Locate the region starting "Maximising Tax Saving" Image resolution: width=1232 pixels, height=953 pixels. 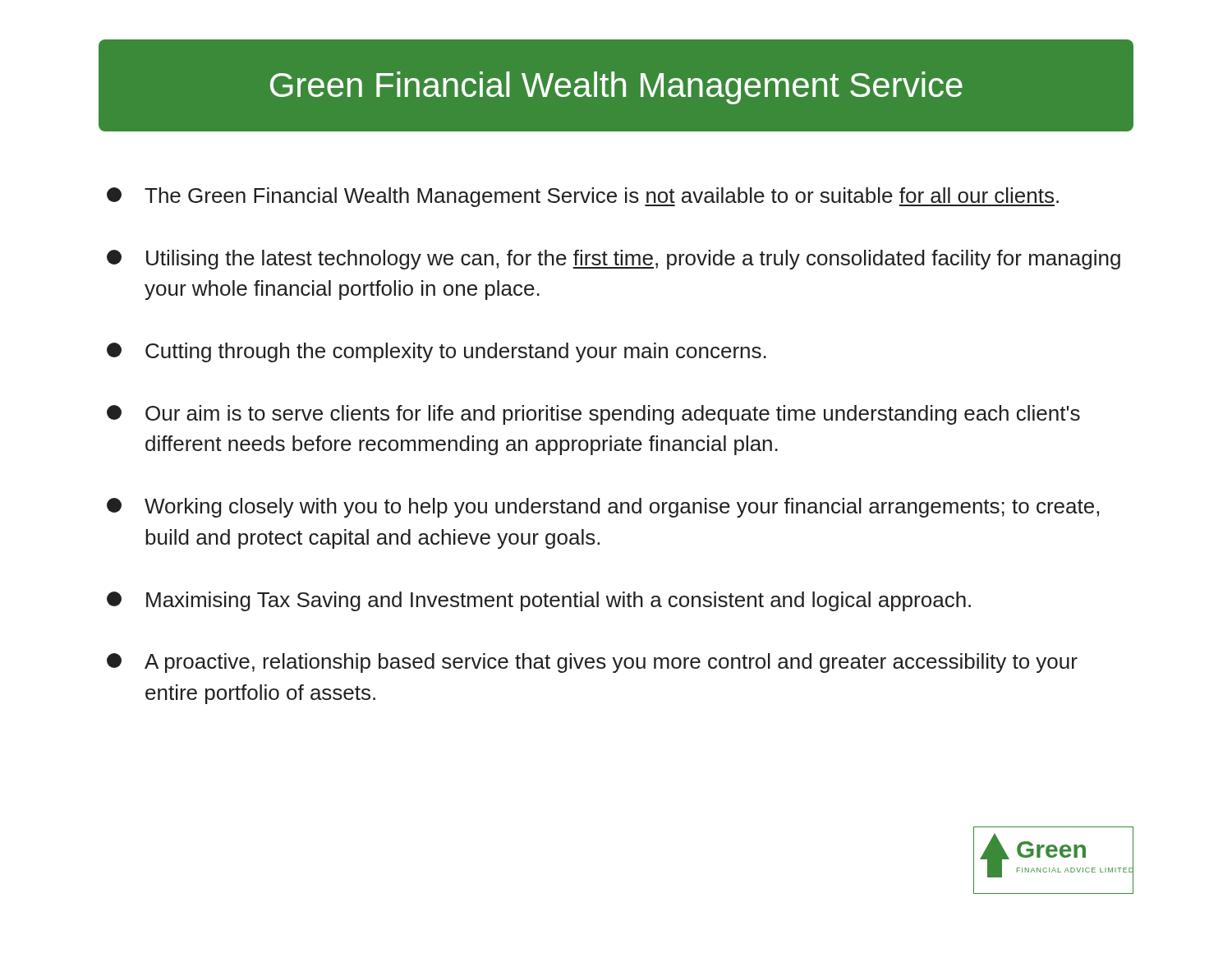[x=620, y=600]
